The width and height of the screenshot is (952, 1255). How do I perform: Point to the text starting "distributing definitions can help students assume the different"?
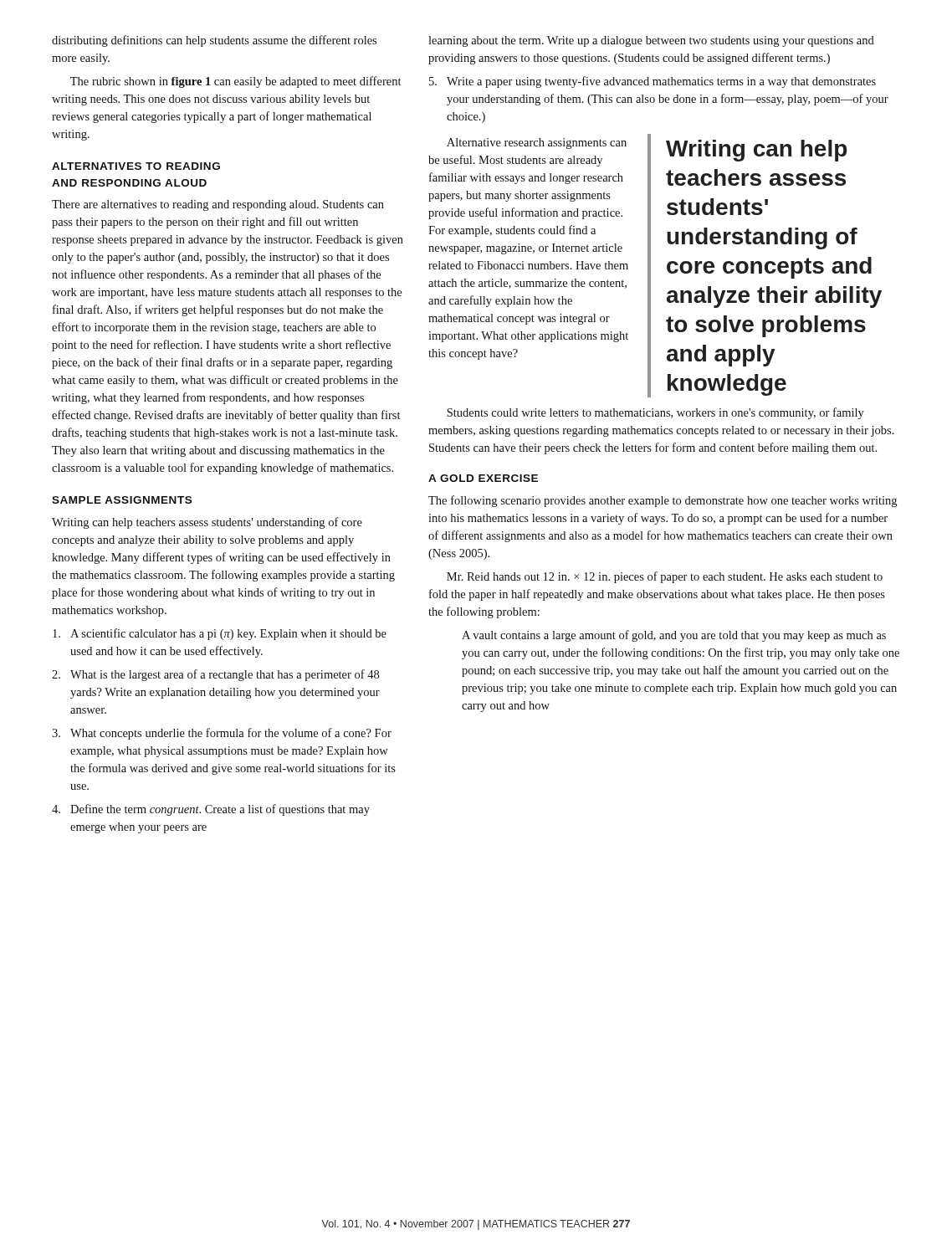(228, 87)
